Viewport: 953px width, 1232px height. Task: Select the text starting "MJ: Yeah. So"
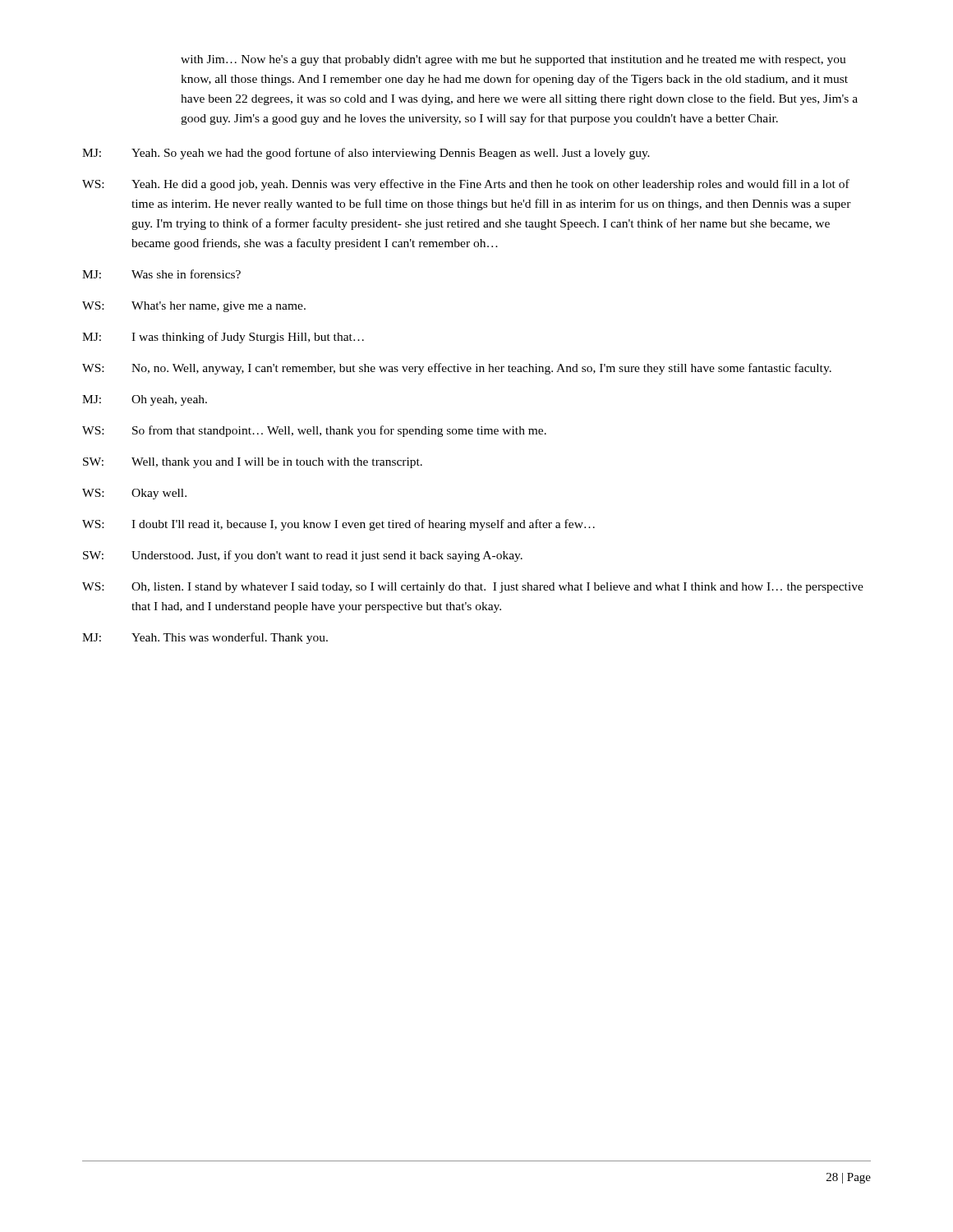click(x=476, y=153)
